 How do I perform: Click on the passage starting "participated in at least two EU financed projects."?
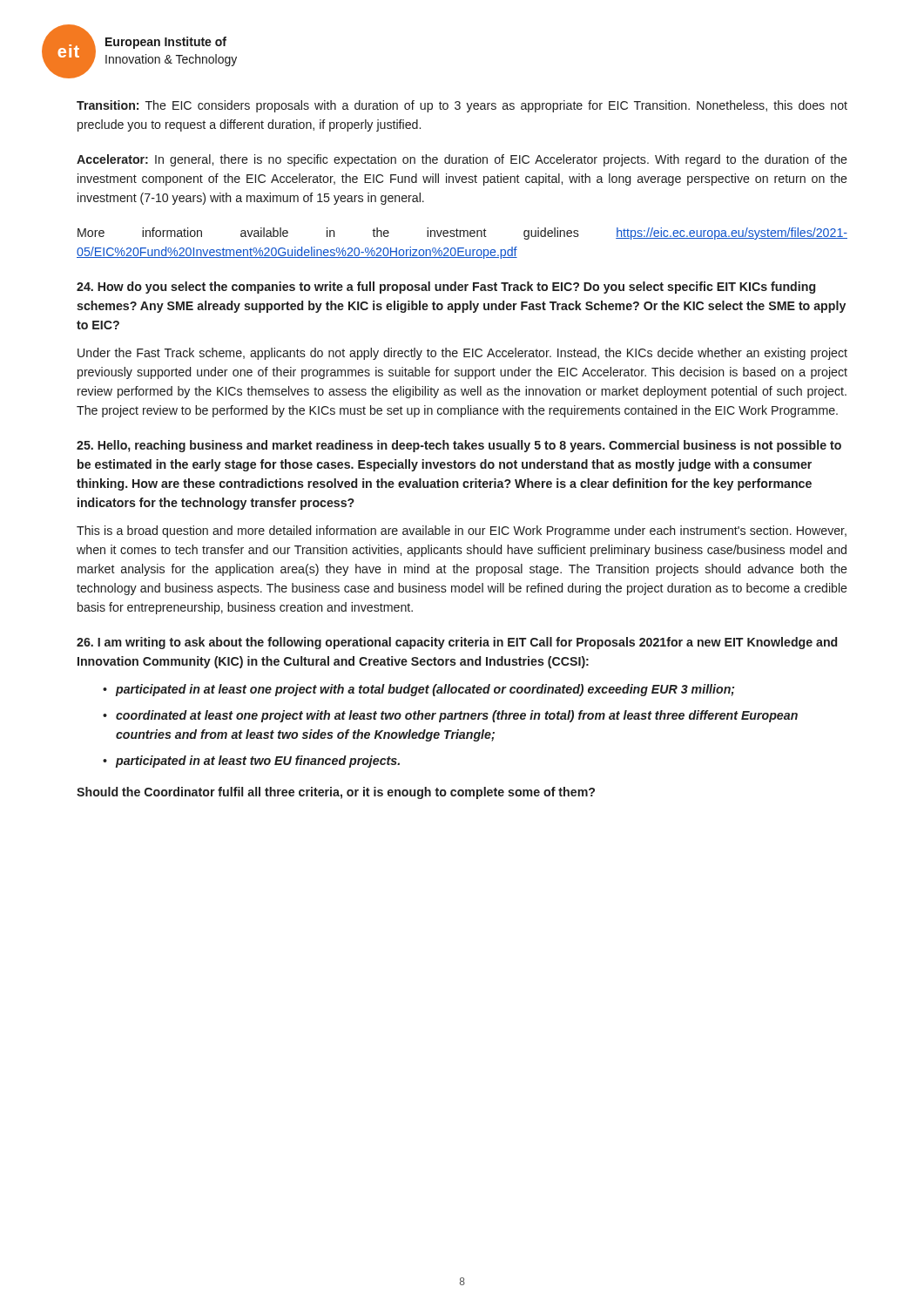tap(258, 761)
